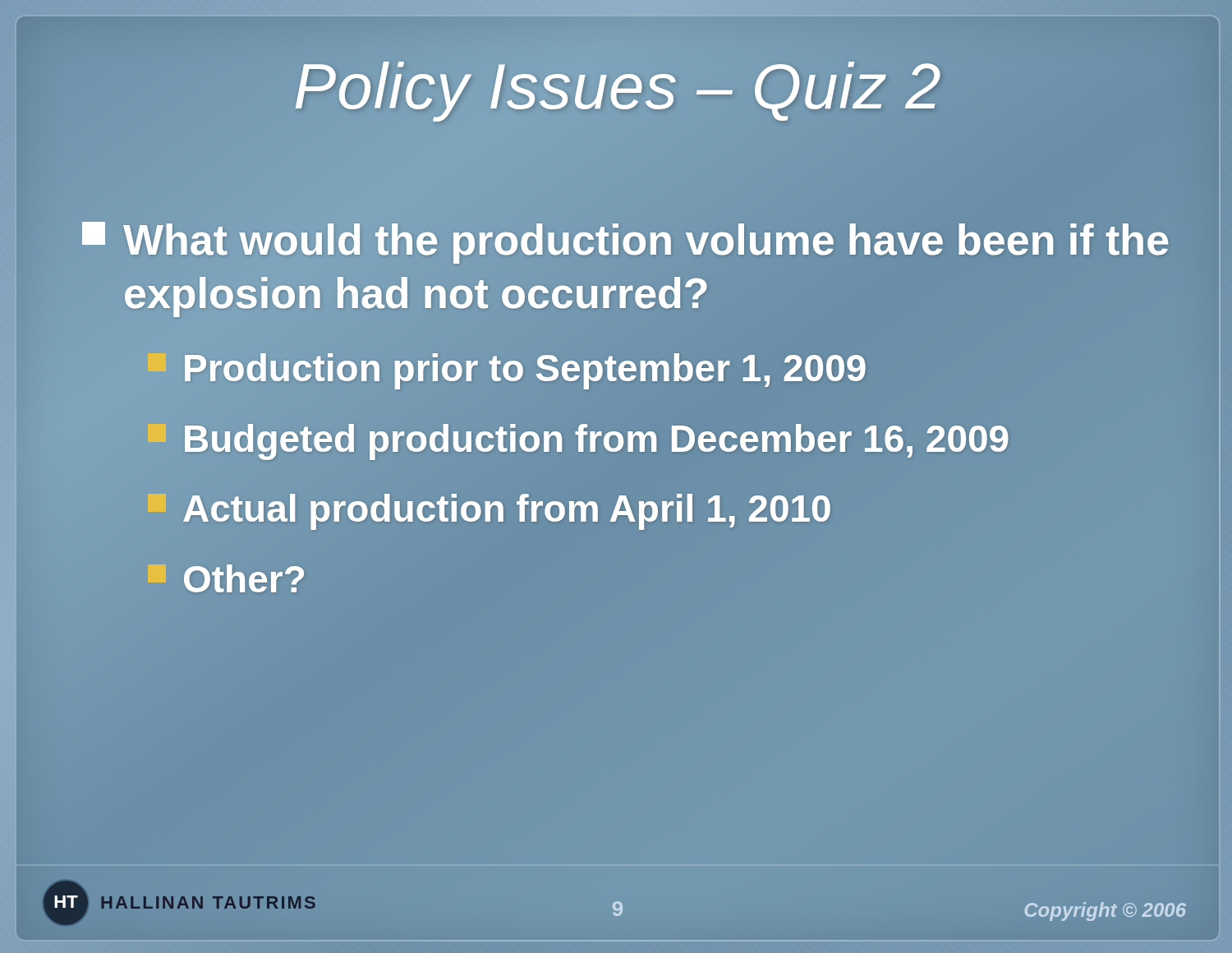Find the list item that says "What would the production volume have been if"
The height and width of the screenshot is (953, 1232).
pos(641,267)
